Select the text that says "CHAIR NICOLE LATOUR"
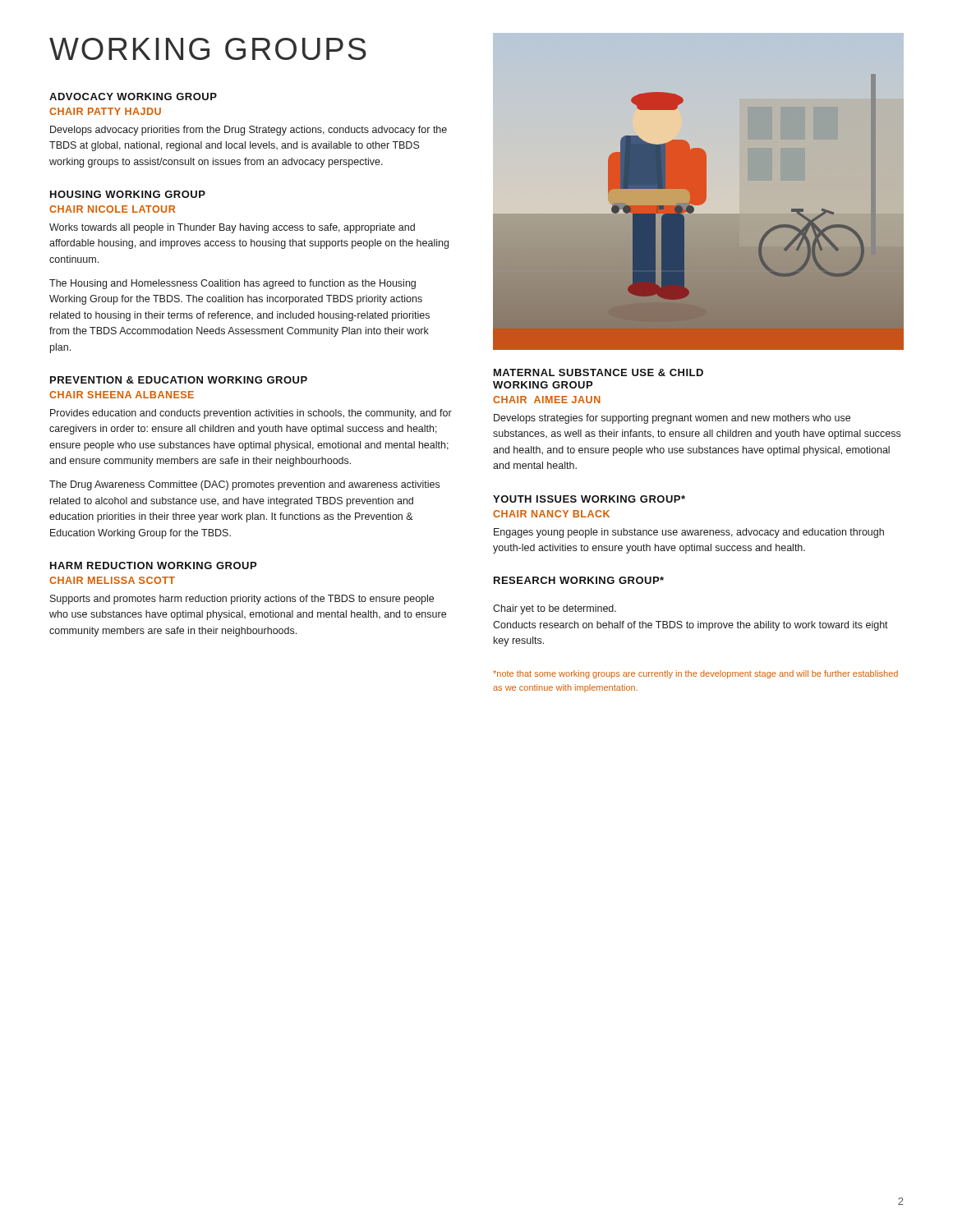953x1232 pixels. 113,209
